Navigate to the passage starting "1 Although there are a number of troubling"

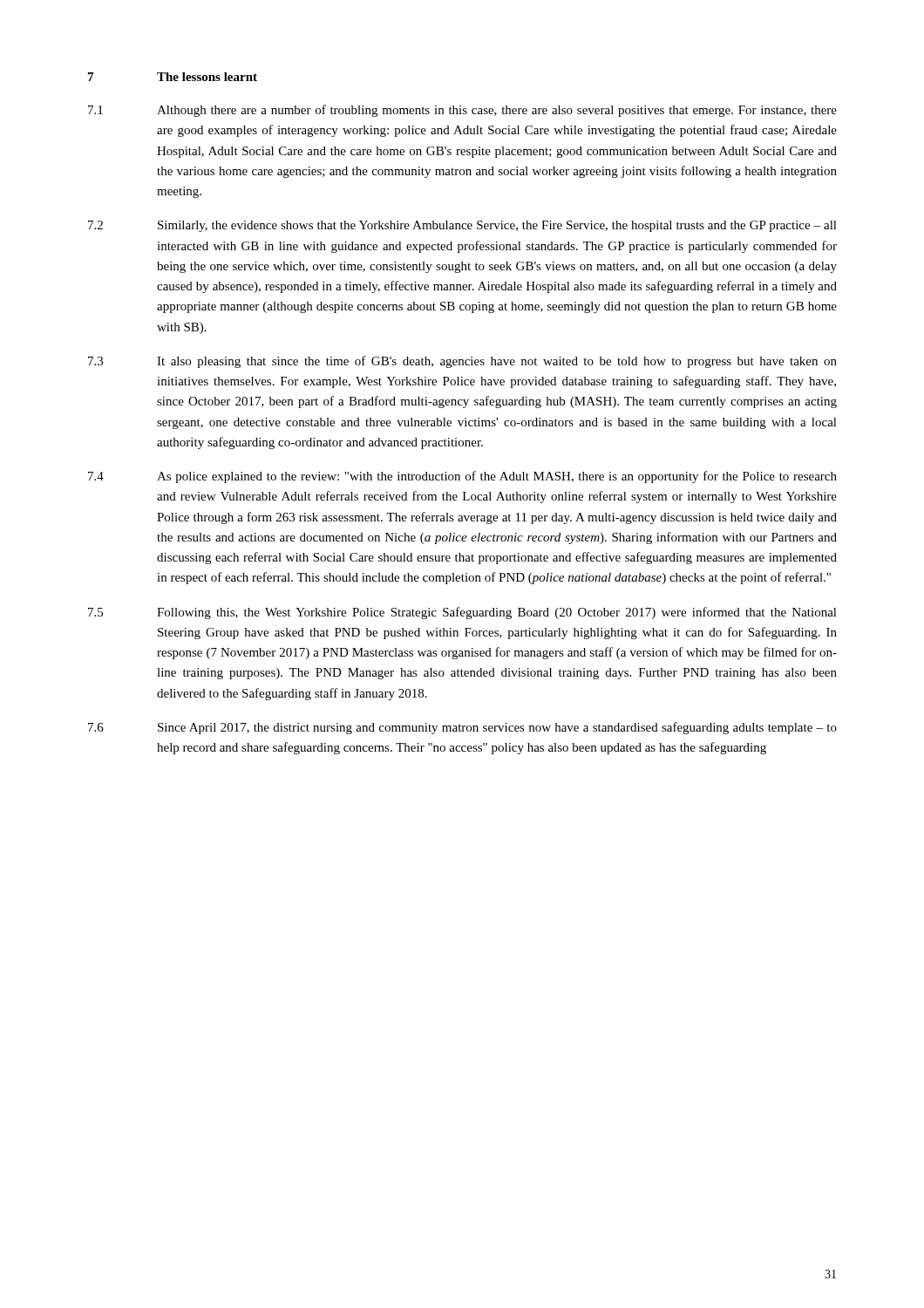[x=462, y=151]
